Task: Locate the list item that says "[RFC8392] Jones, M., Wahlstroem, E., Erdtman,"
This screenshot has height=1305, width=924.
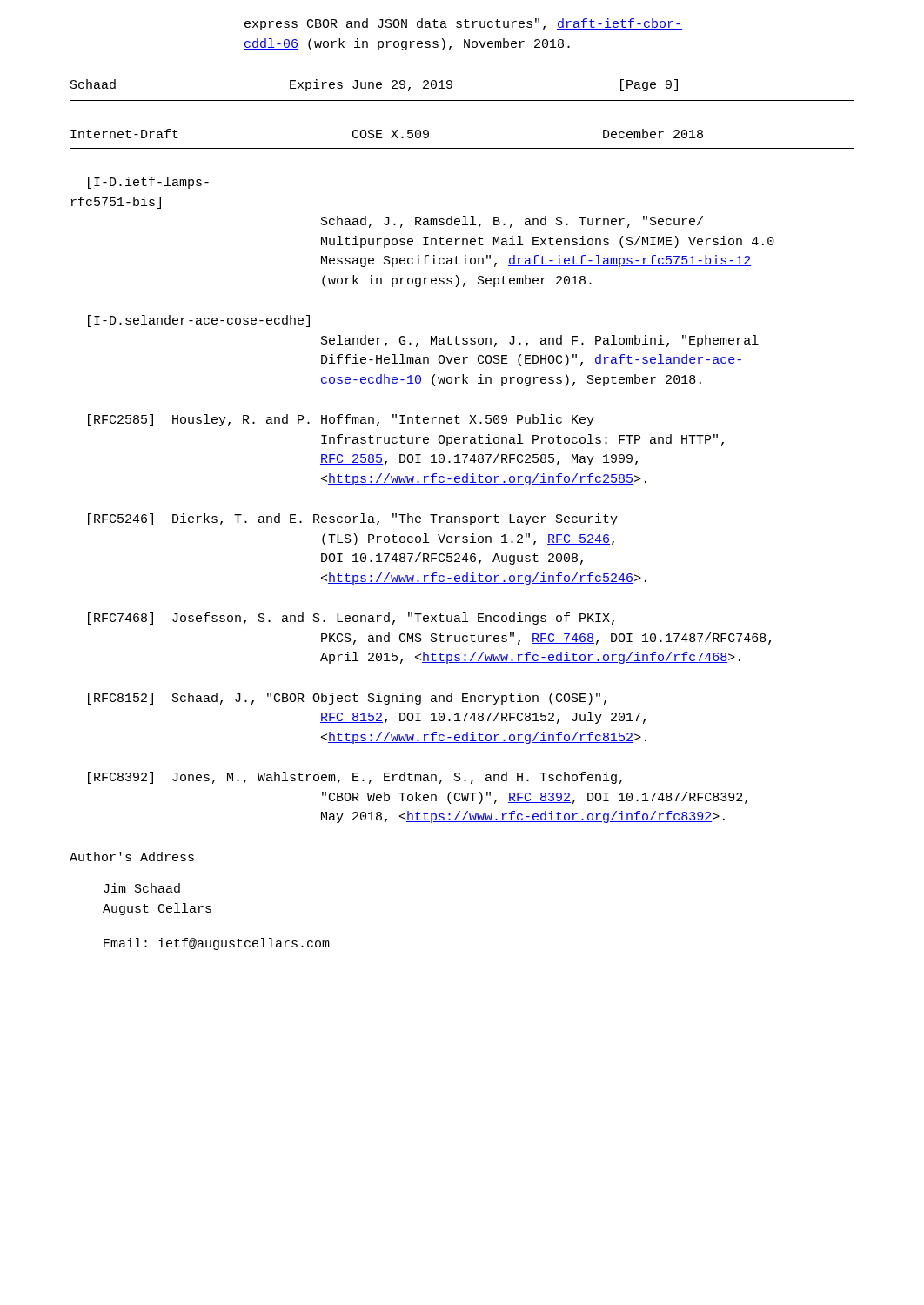Action: coord(410,798)
